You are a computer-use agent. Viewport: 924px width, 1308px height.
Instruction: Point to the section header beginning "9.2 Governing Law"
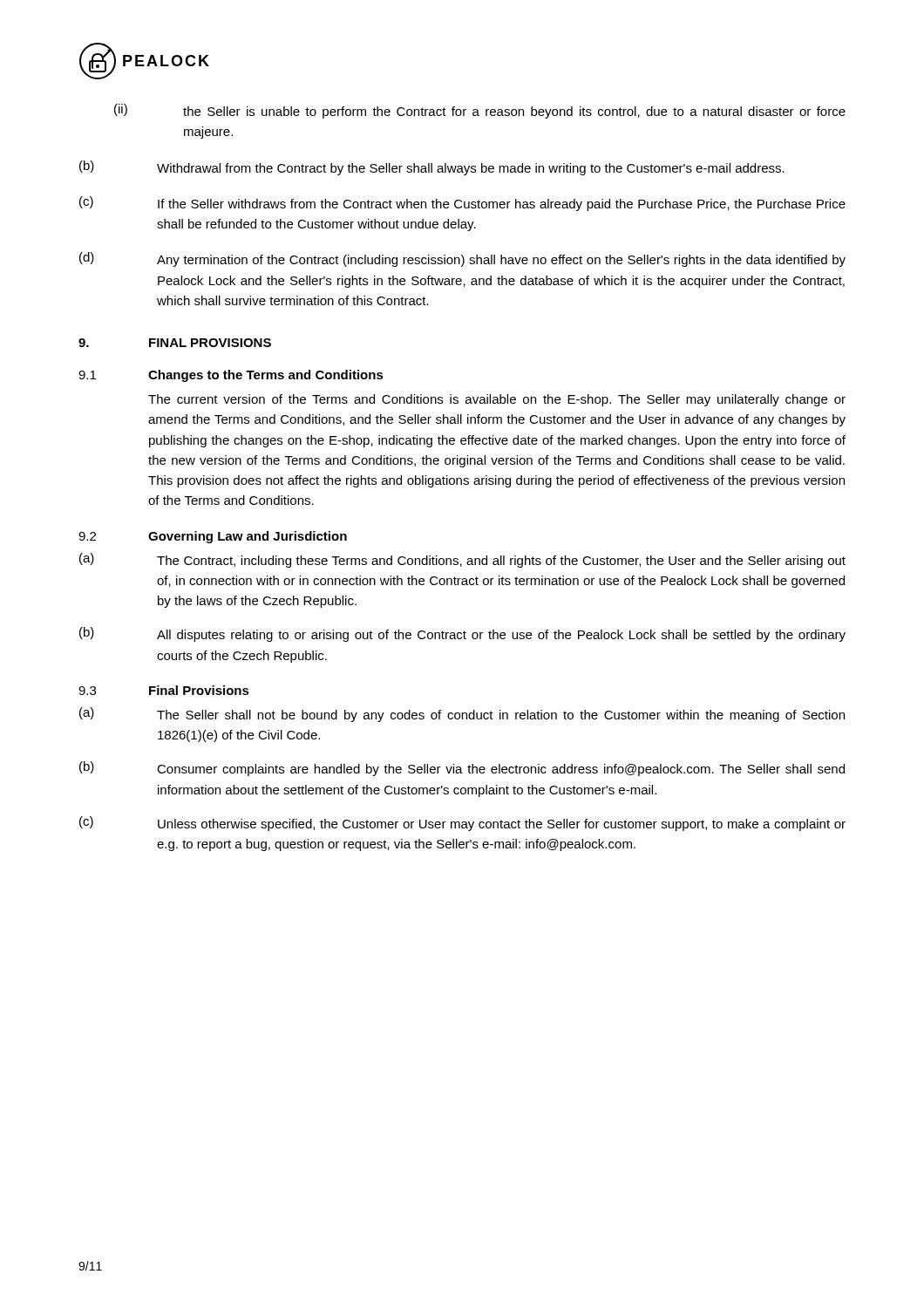(213, 535)
